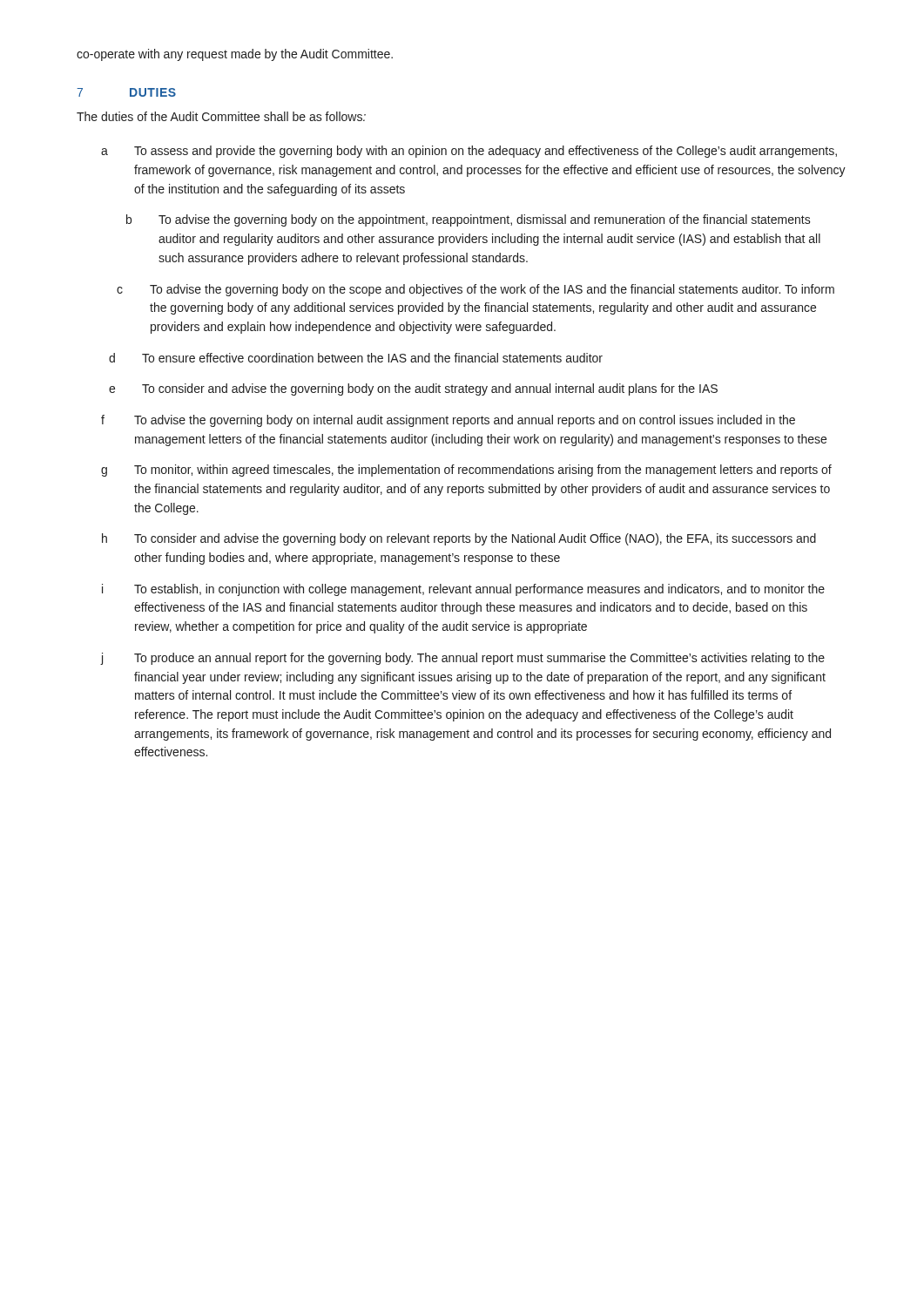
Task: Locate the element starting "d To ensure effective coordination between the"
Action: point(478,358)
